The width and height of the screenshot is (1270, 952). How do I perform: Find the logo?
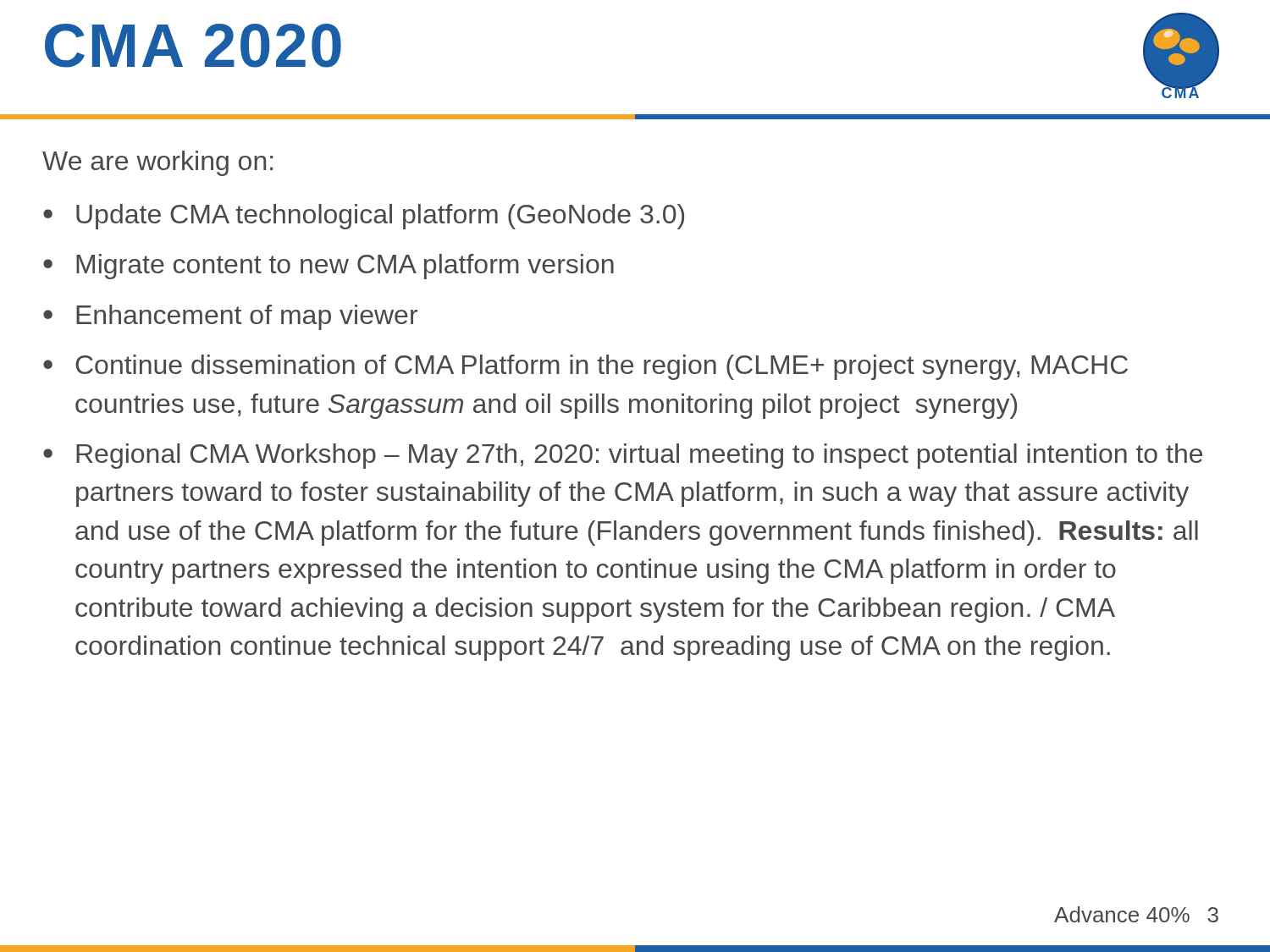[1181, 58]
